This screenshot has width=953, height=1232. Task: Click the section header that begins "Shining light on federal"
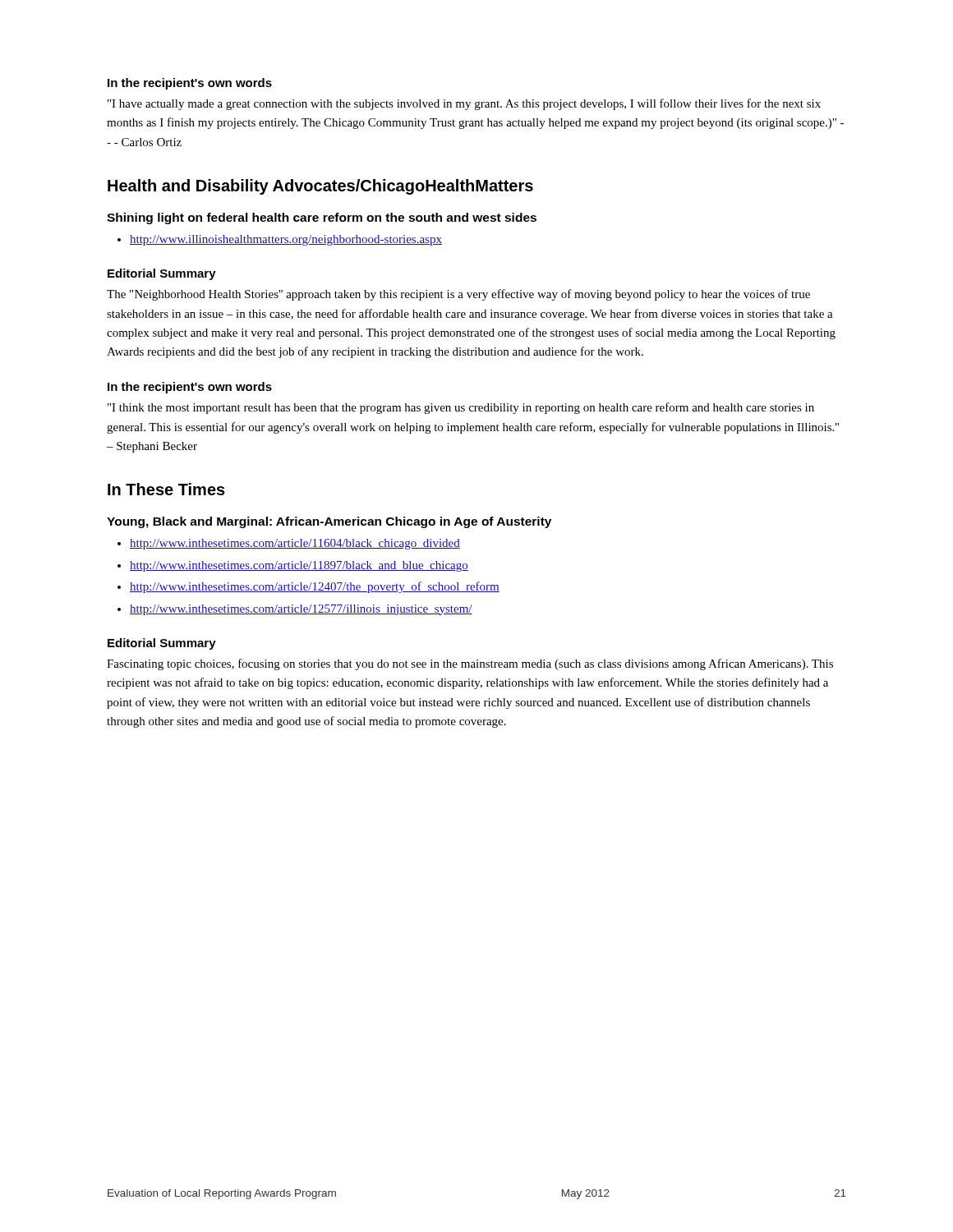pyautogui.click(x=322, y=217)
